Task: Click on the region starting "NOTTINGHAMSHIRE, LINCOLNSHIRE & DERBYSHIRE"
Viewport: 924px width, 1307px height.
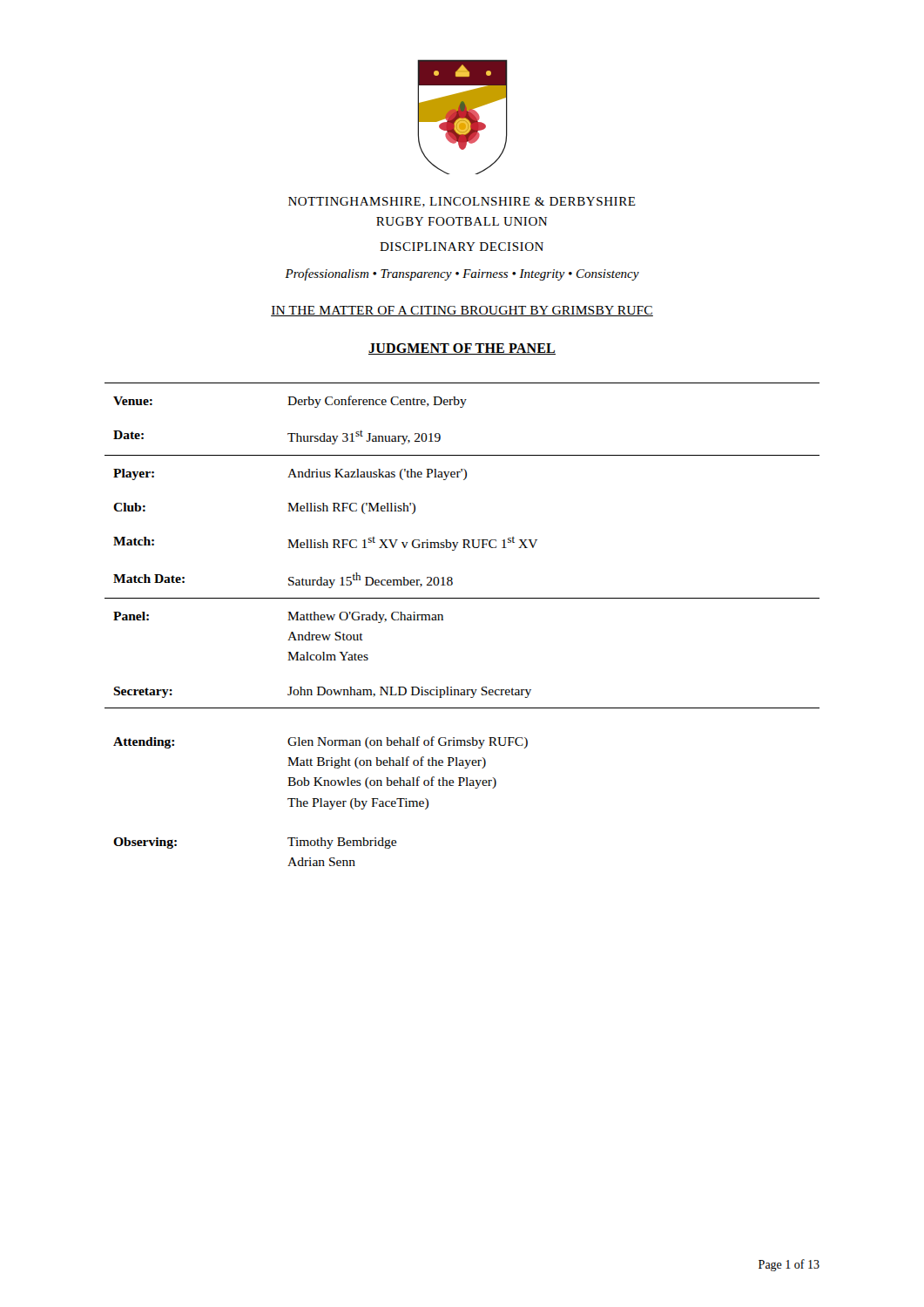Action: [x=462, y=211]
